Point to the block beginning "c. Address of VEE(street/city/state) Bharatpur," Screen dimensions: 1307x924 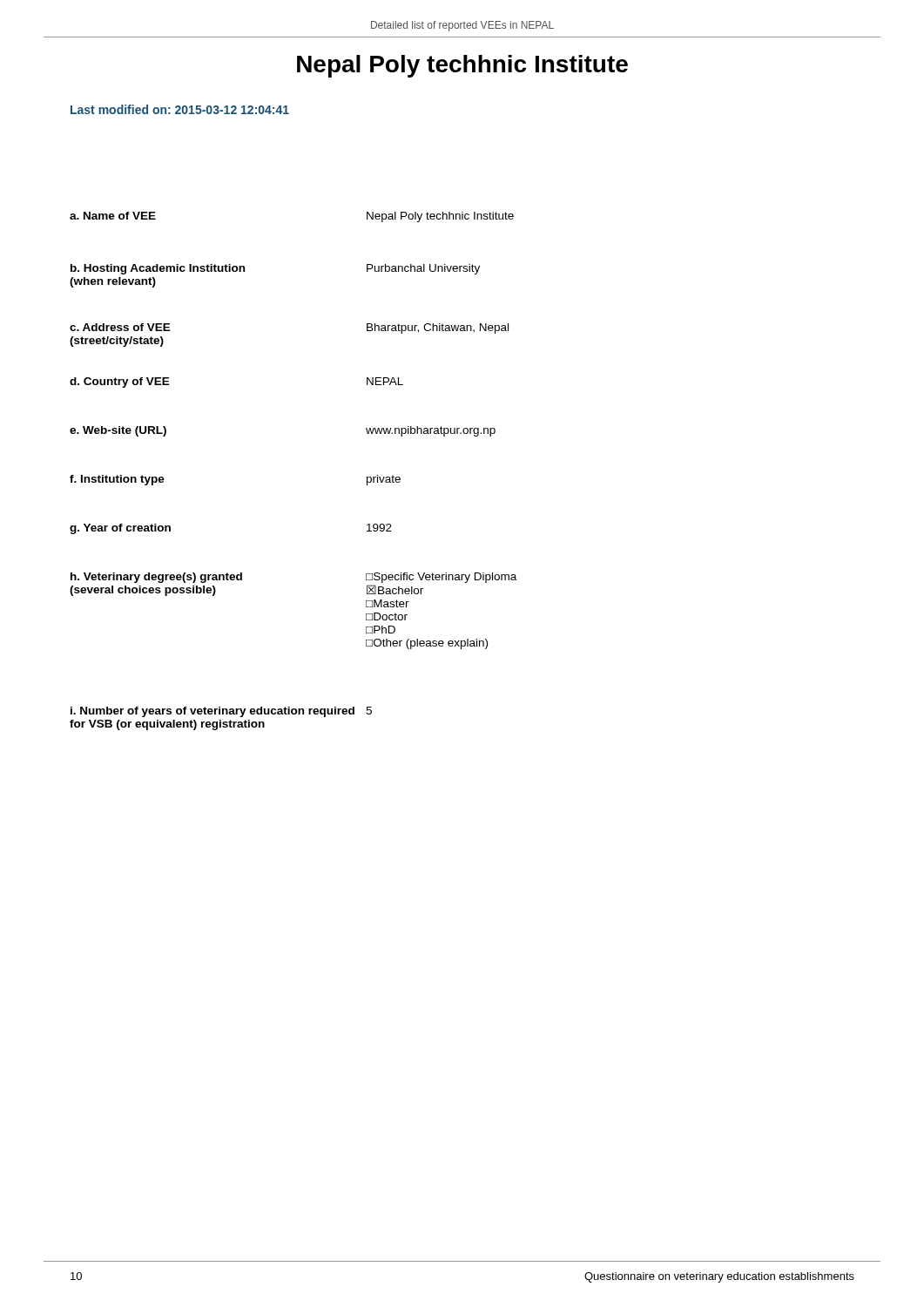tap(462, 334)
